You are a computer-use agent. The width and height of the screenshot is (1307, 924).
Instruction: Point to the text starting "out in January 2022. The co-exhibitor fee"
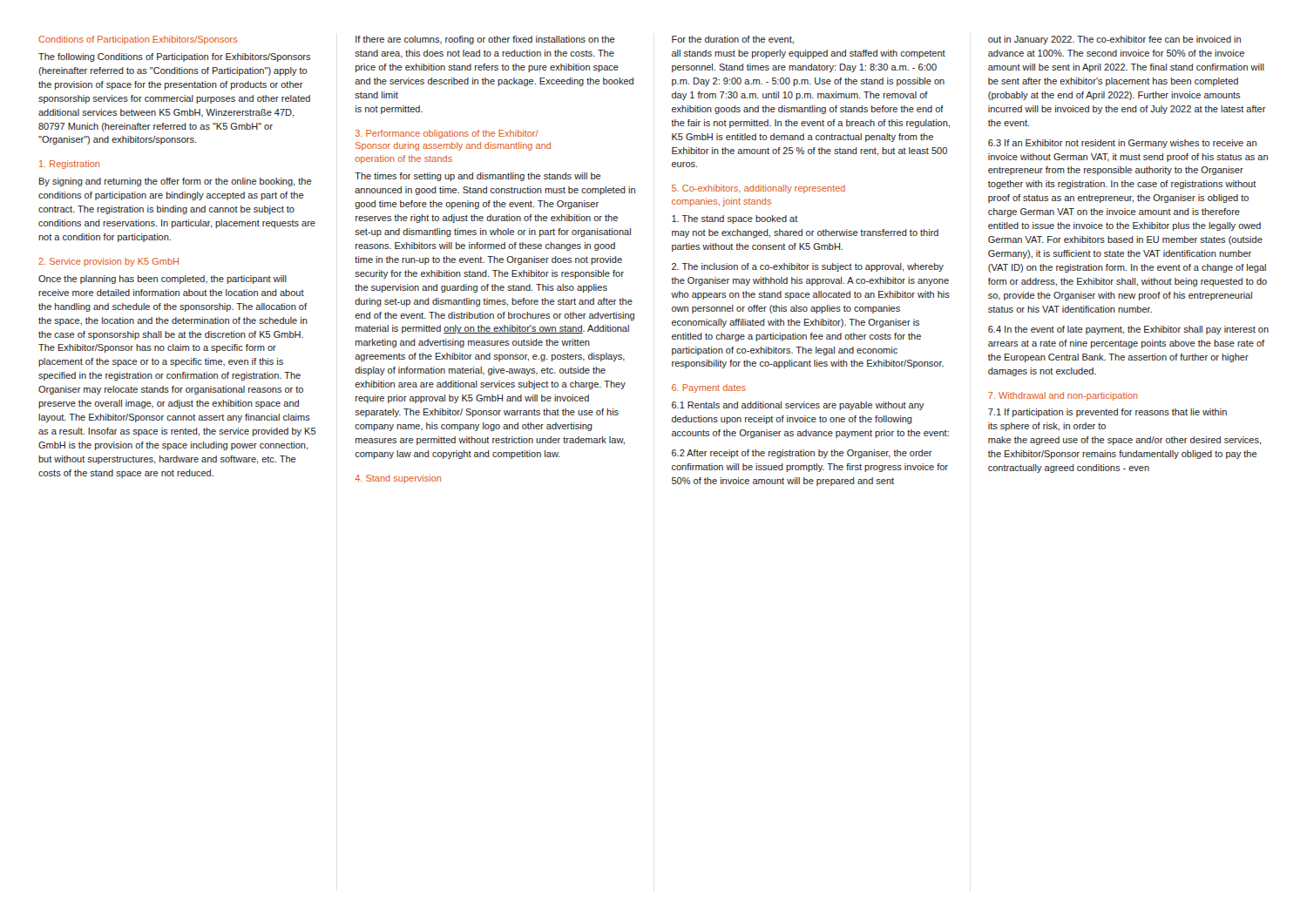tap(1128, 82)
